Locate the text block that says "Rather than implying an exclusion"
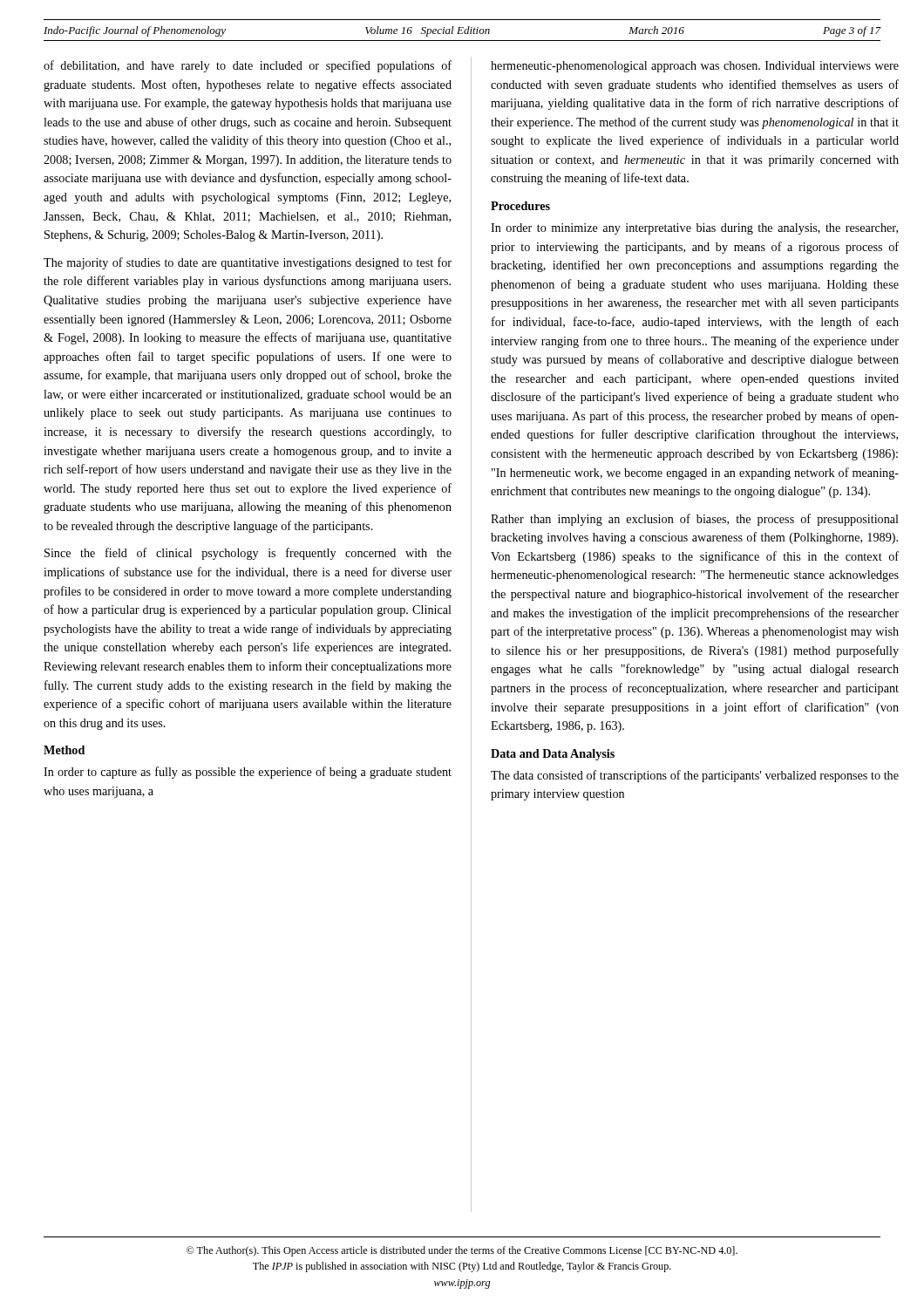924x1308 pixels. pyautogui.click(x=695, y=623)
